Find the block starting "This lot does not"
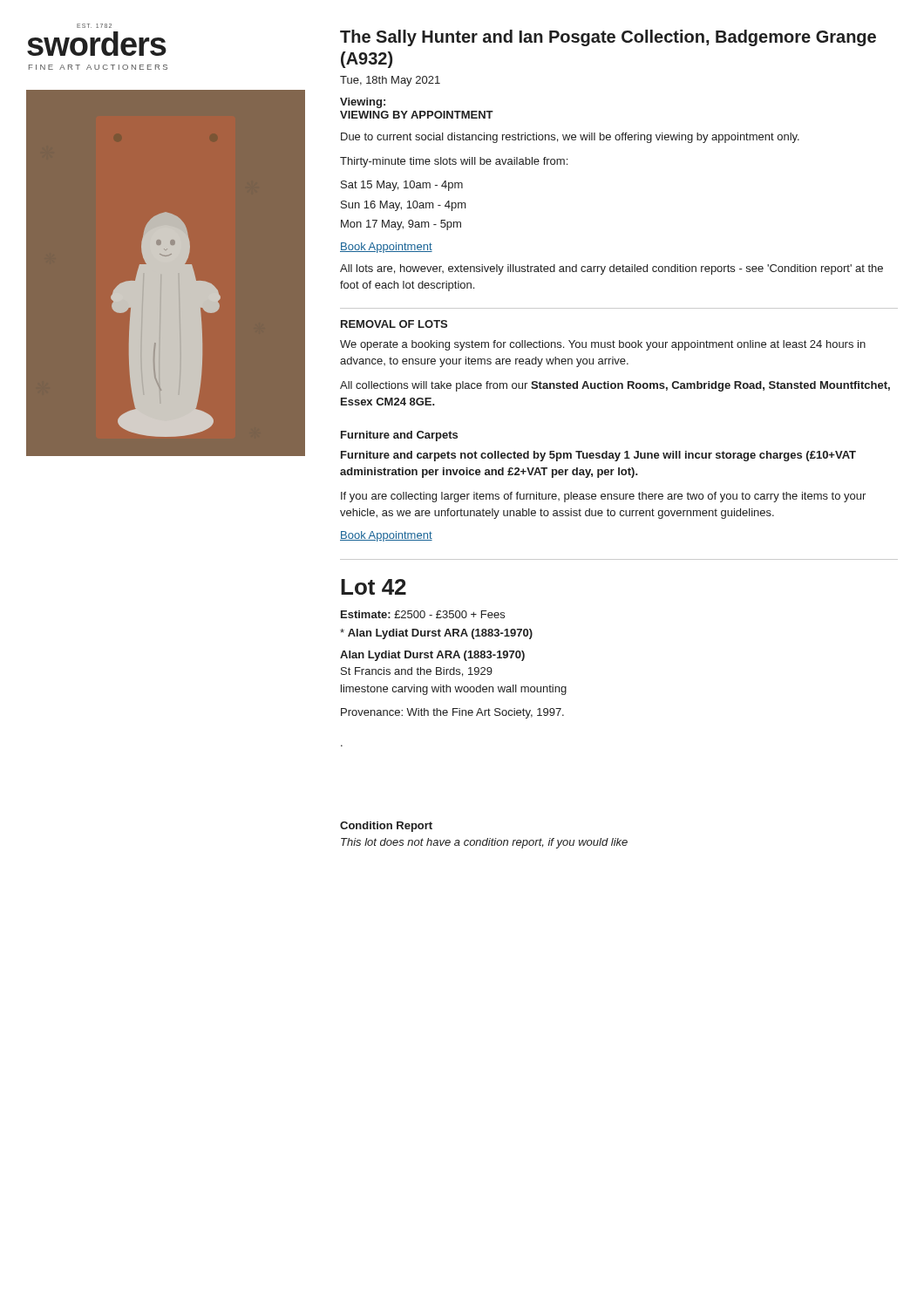This screenshot has height=1308, width=924. [484, 842]
